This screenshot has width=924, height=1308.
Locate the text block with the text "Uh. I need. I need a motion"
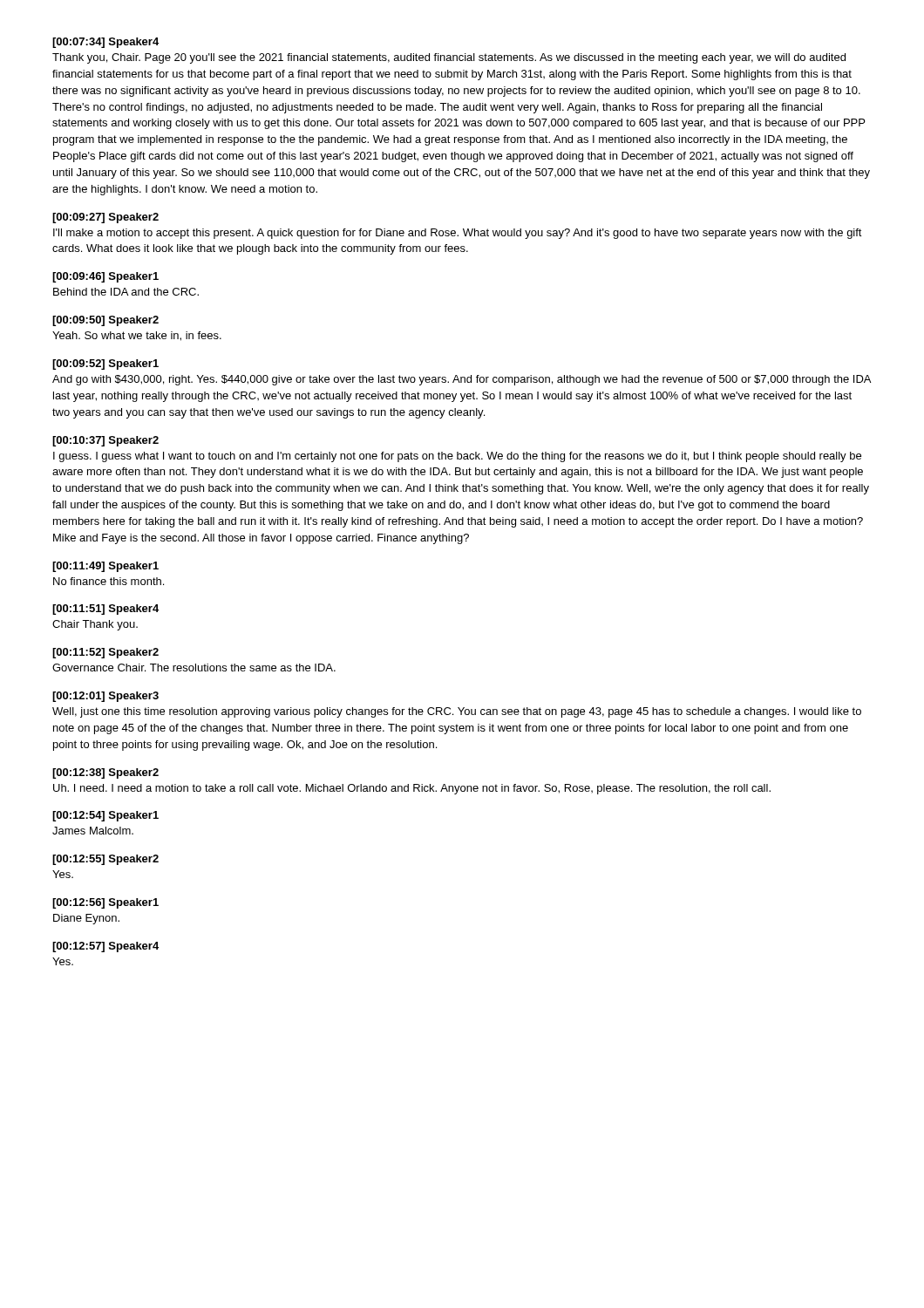(412, 788)
